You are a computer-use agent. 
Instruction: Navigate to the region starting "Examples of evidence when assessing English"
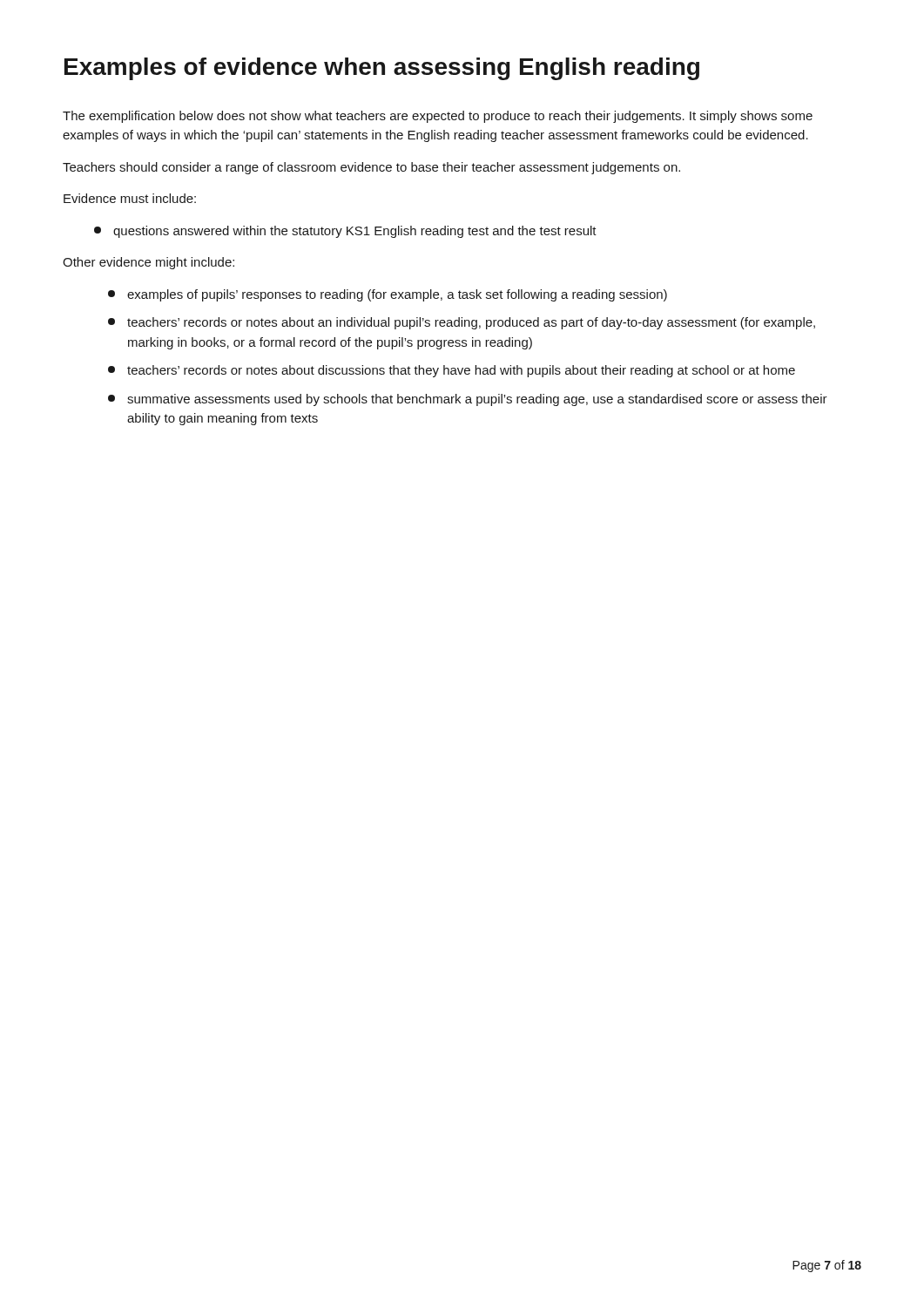[x=462, y=67]
